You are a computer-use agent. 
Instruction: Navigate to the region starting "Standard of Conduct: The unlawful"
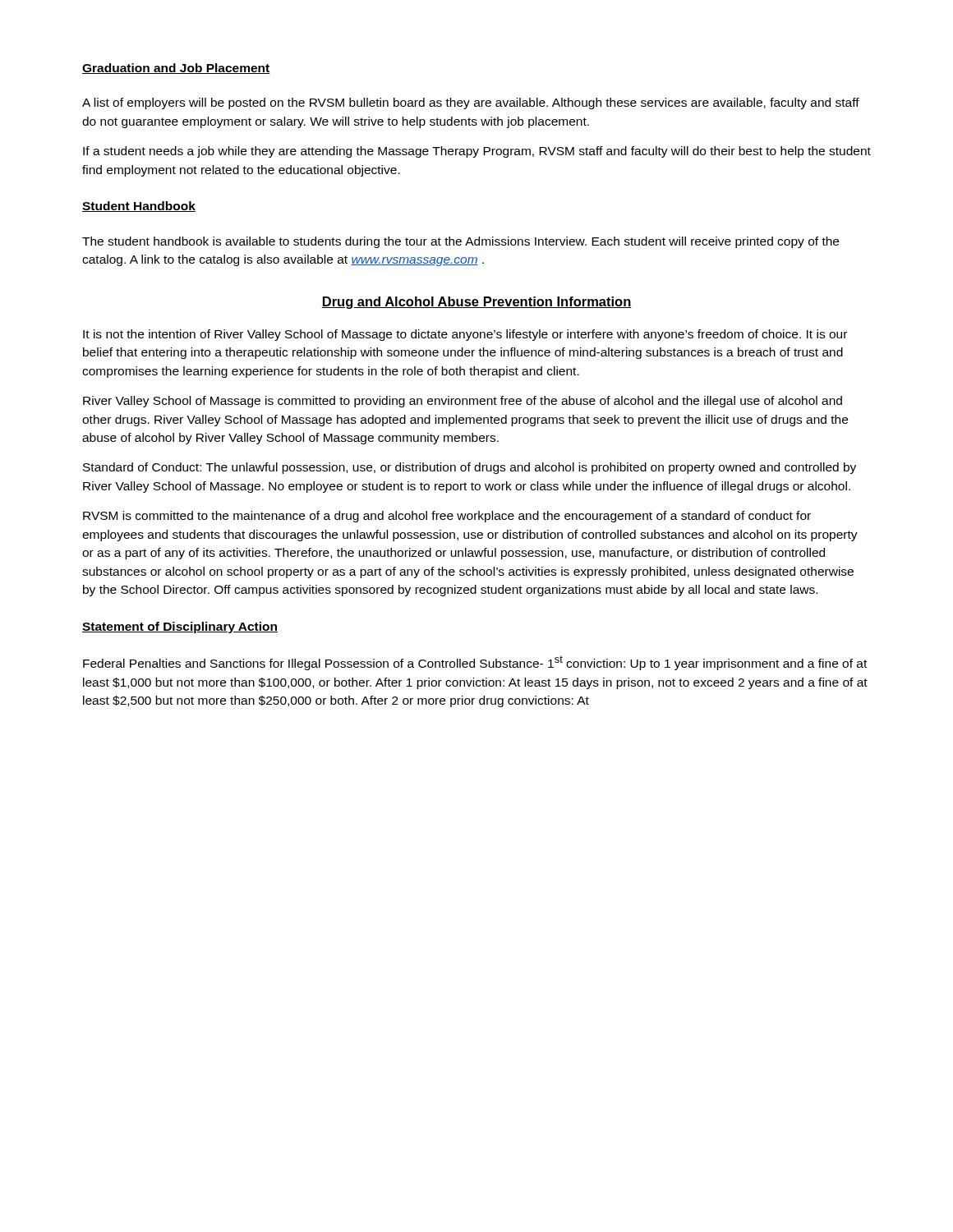469,477
